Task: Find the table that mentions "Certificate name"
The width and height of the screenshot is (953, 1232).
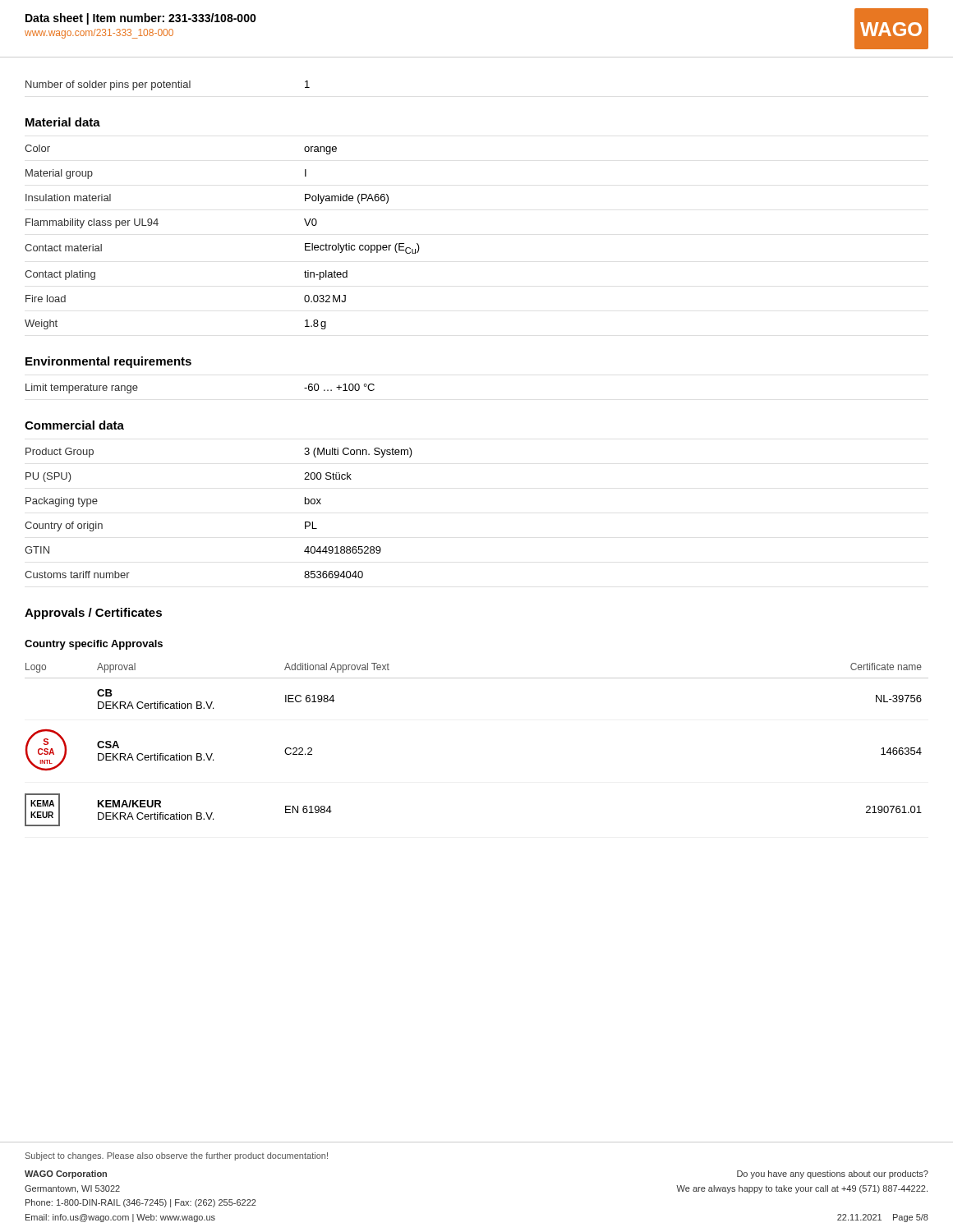Action: (476, 747)
